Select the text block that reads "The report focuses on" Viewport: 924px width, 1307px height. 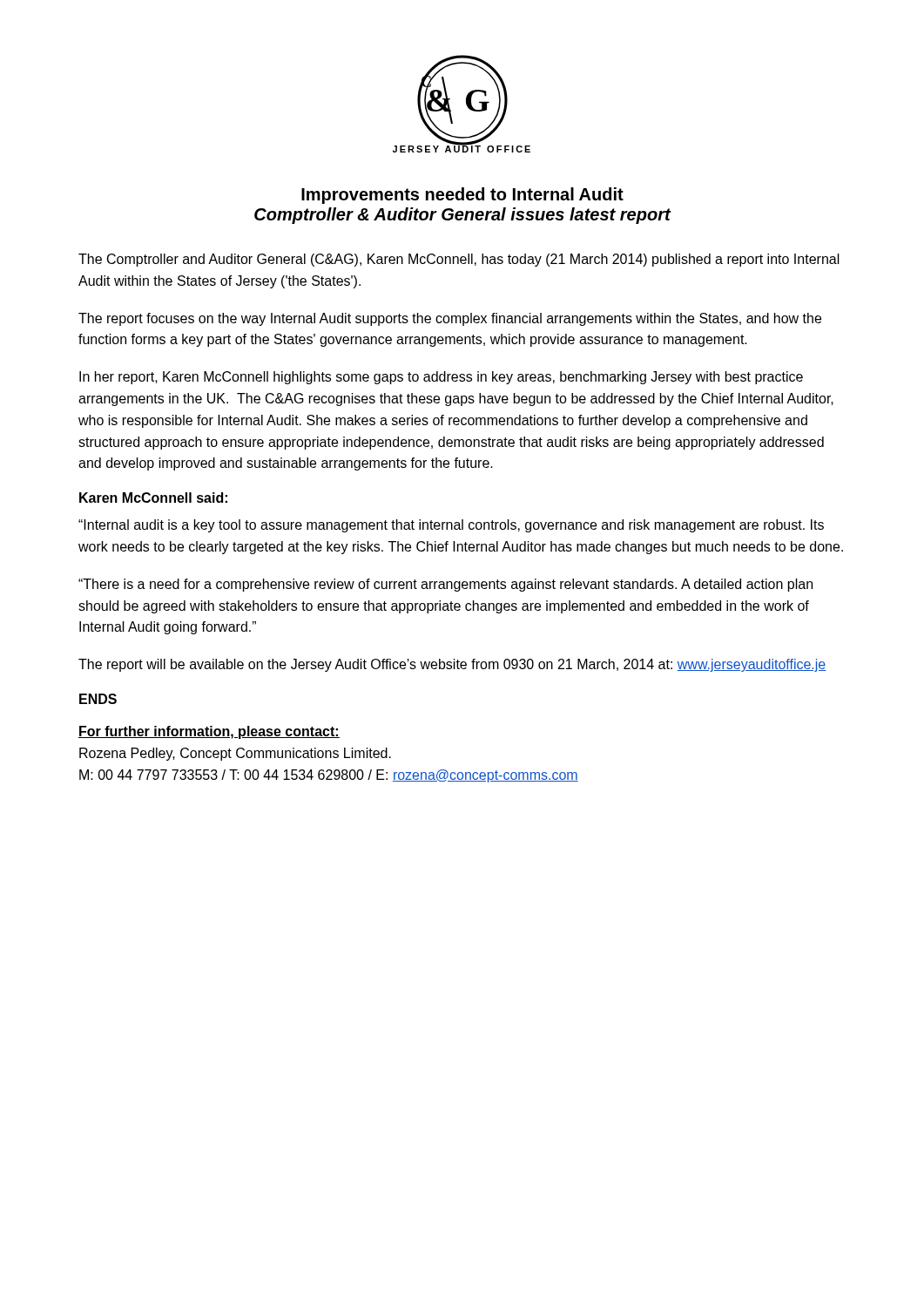450,329
